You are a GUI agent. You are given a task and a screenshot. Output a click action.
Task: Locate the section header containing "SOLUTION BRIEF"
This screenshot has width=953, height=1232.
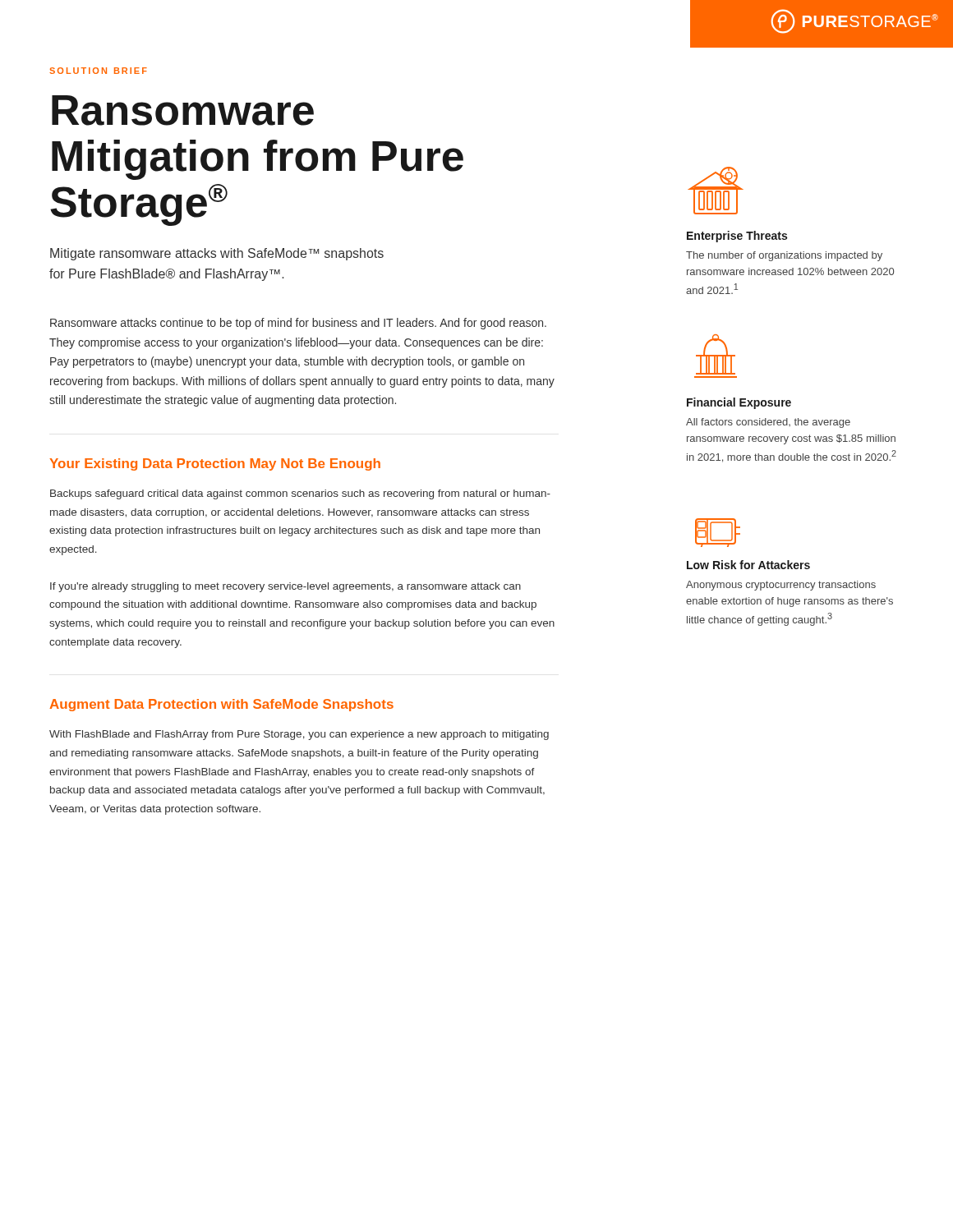pyautogui.click(x=99, y=71)
